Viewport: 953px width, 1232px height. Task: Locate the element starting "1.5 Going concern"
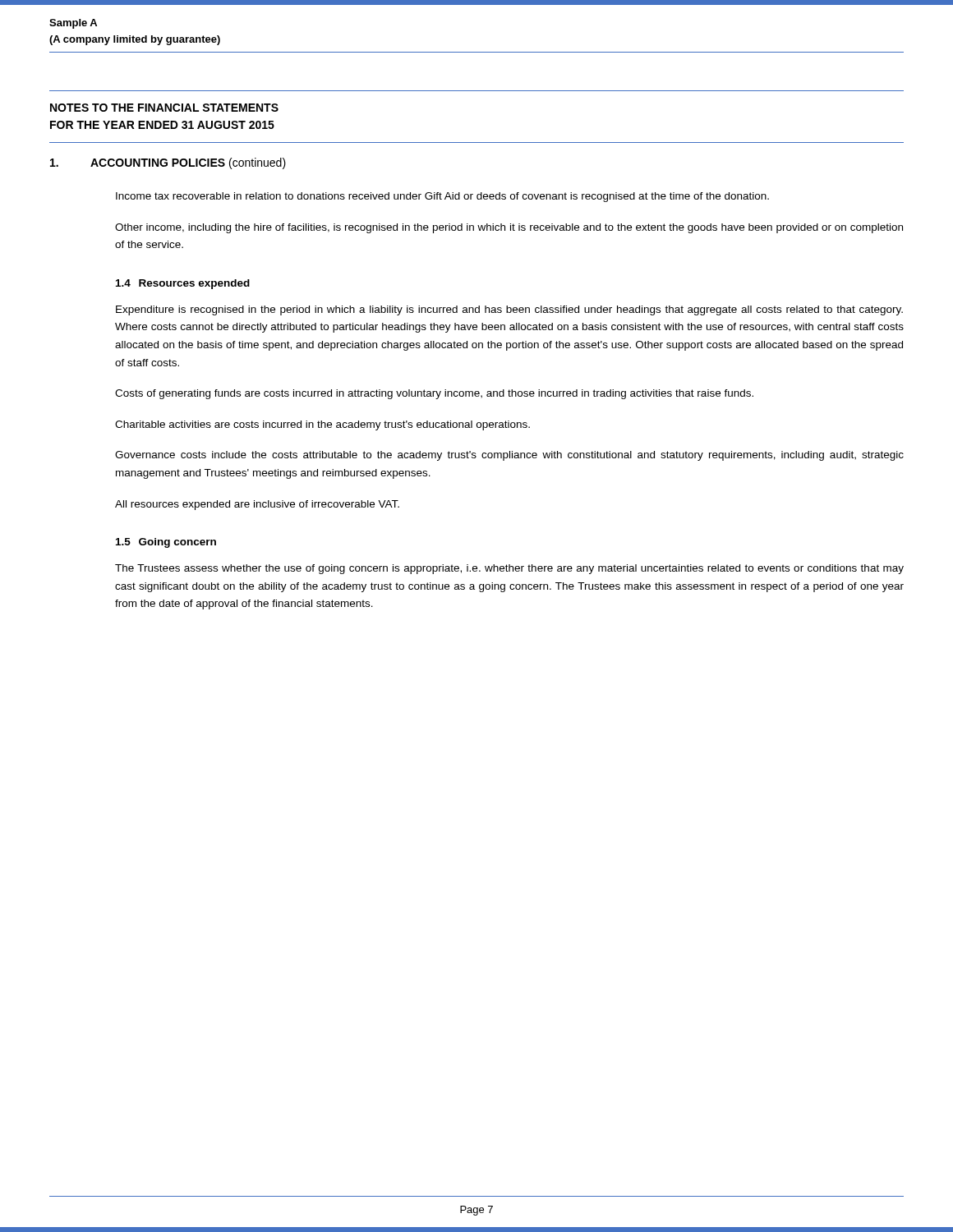[x=166, y=542]
